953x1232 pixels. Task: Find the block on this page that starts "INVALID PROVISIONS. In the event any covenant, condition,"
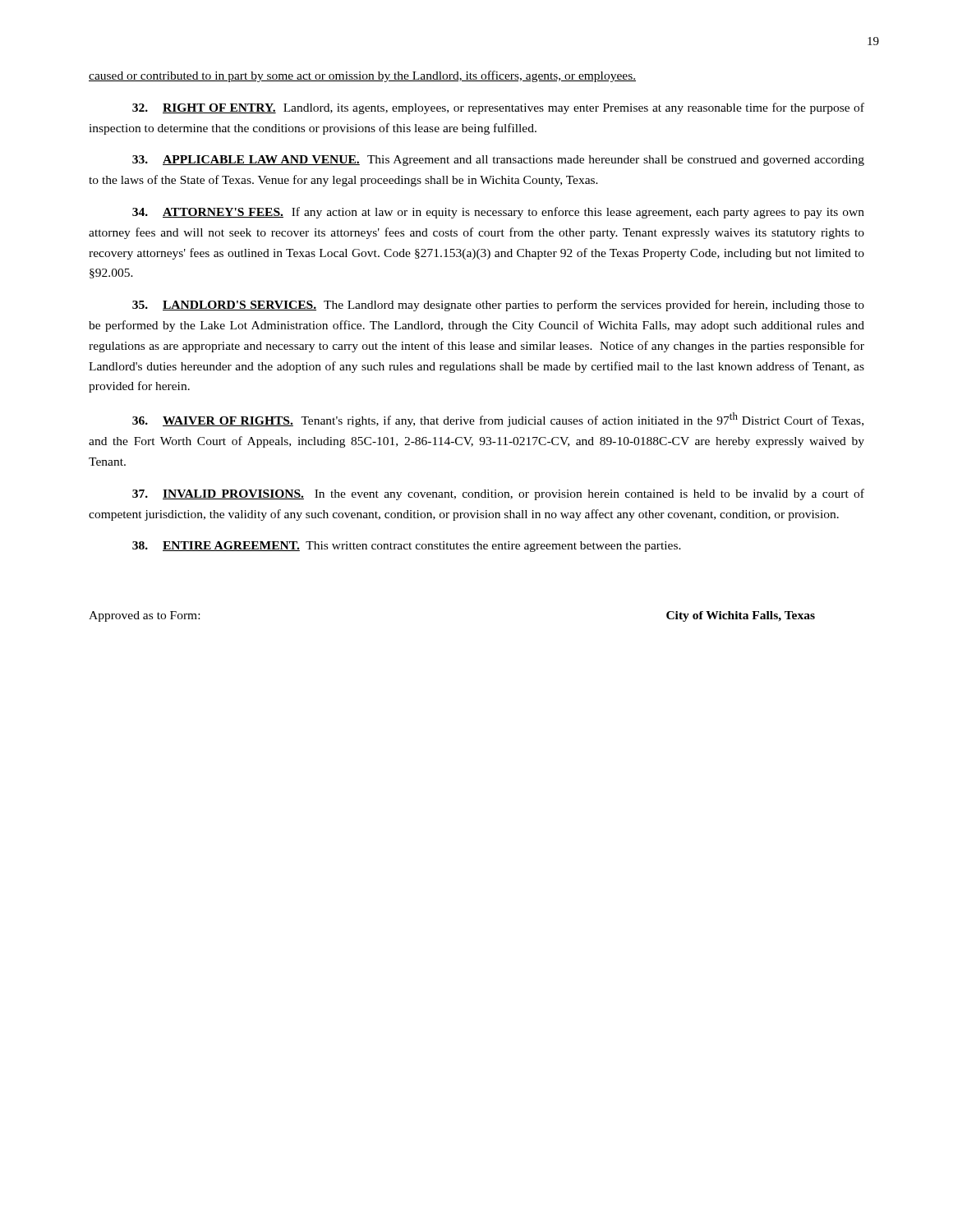(476, 502)
